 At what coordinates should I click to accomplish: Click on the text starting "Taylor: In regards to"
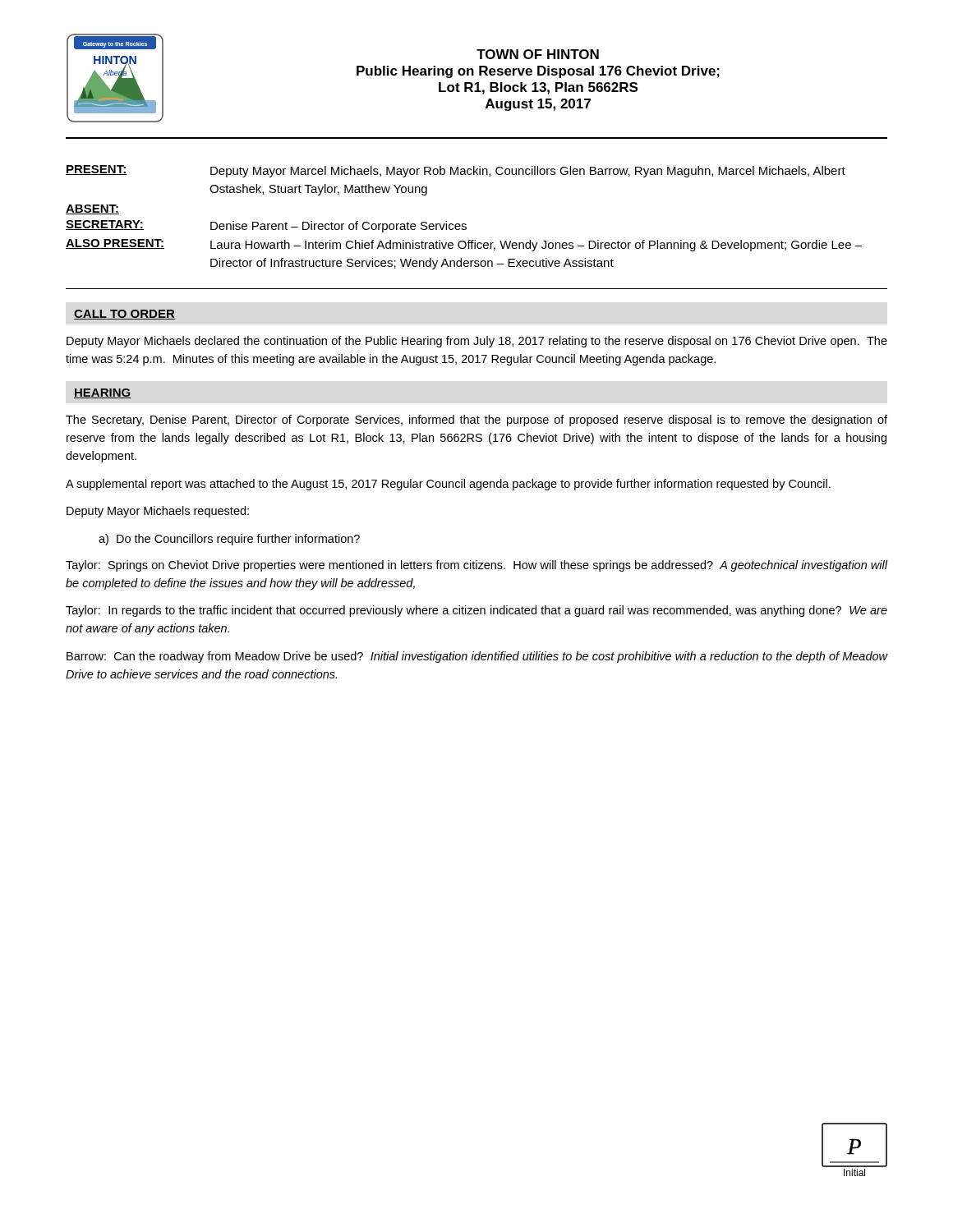[476, 619]
